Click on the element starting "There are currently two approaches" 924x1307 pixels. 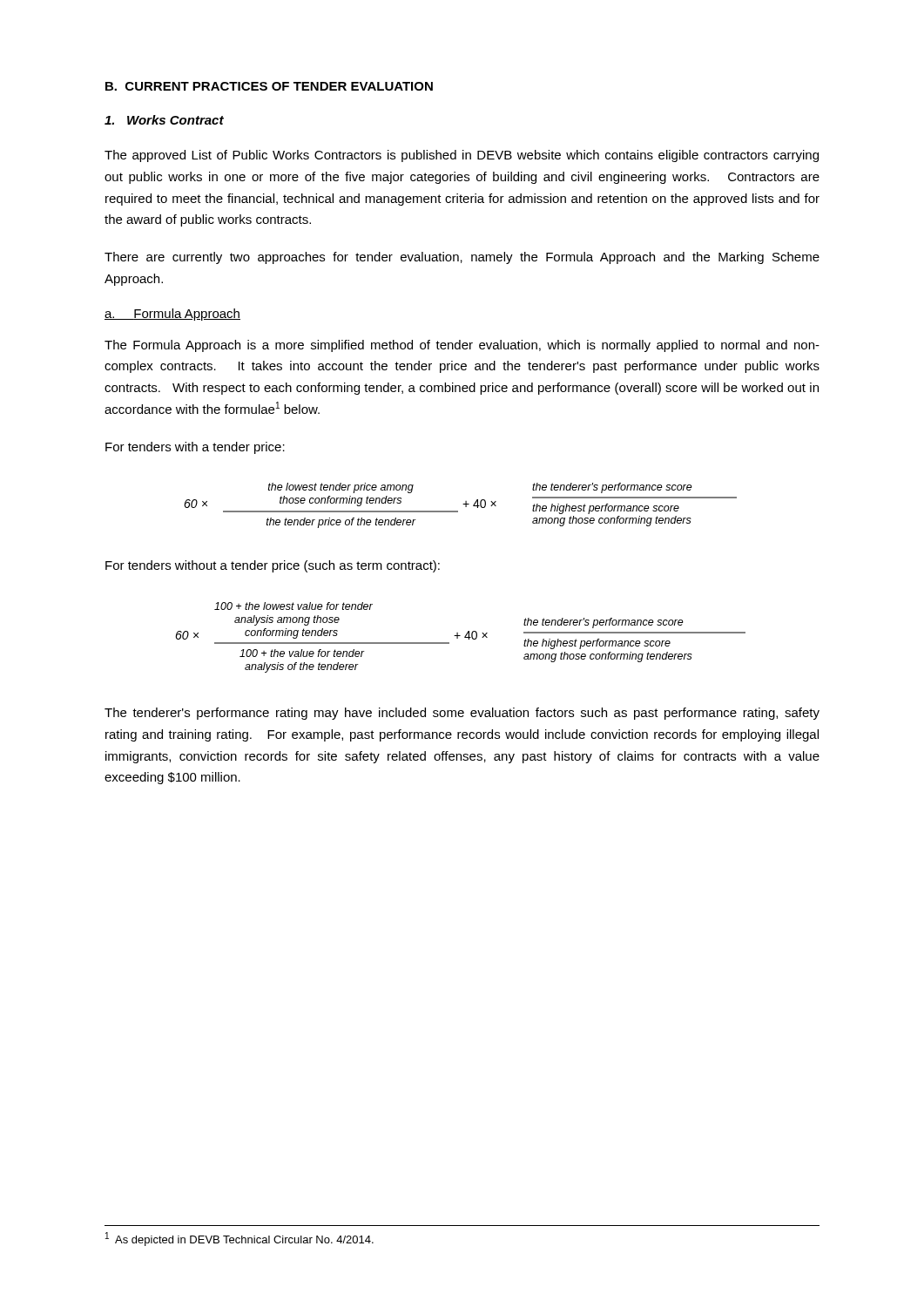(462, 267)
